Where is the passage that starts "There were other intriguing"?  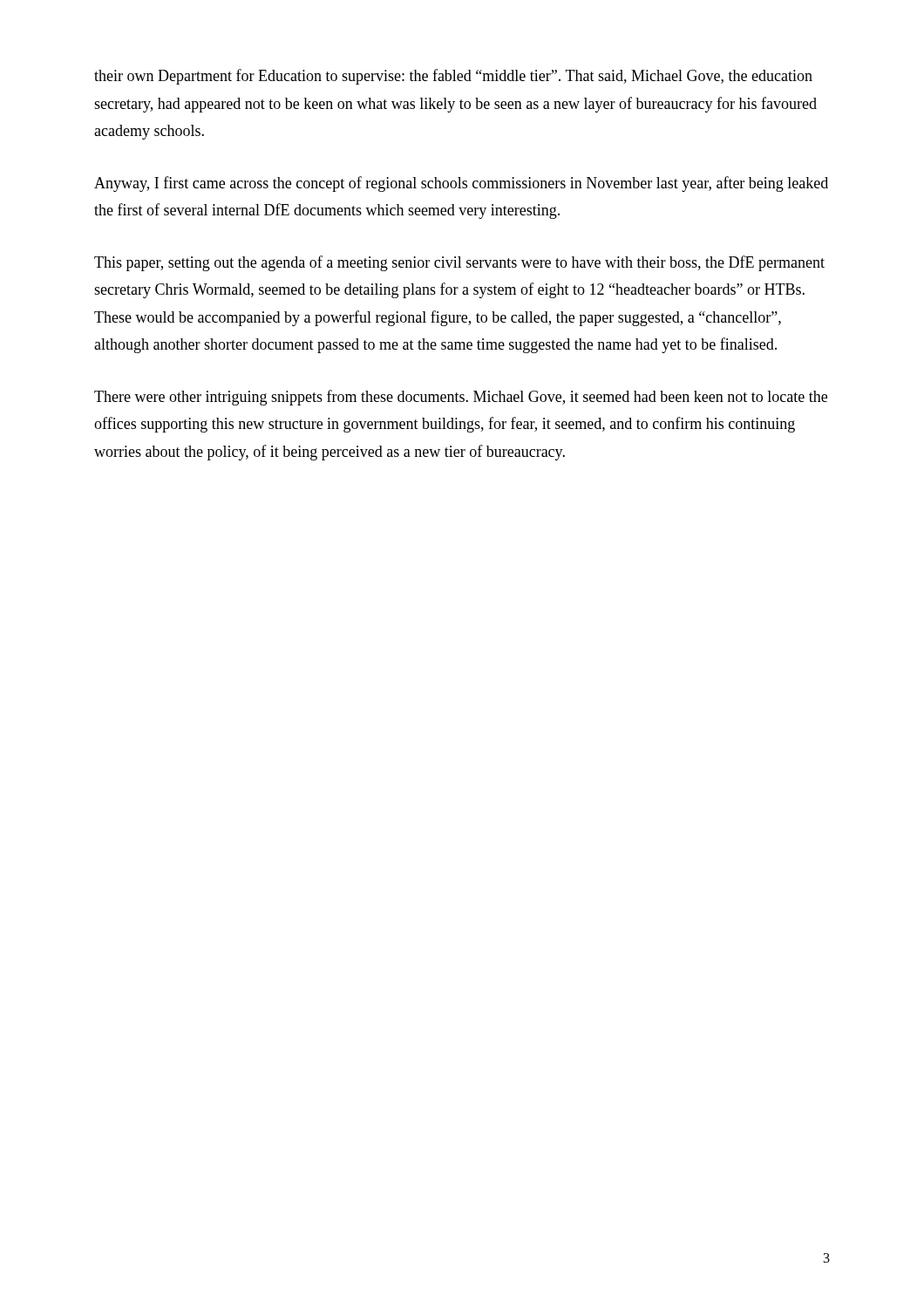coord(461,424)
